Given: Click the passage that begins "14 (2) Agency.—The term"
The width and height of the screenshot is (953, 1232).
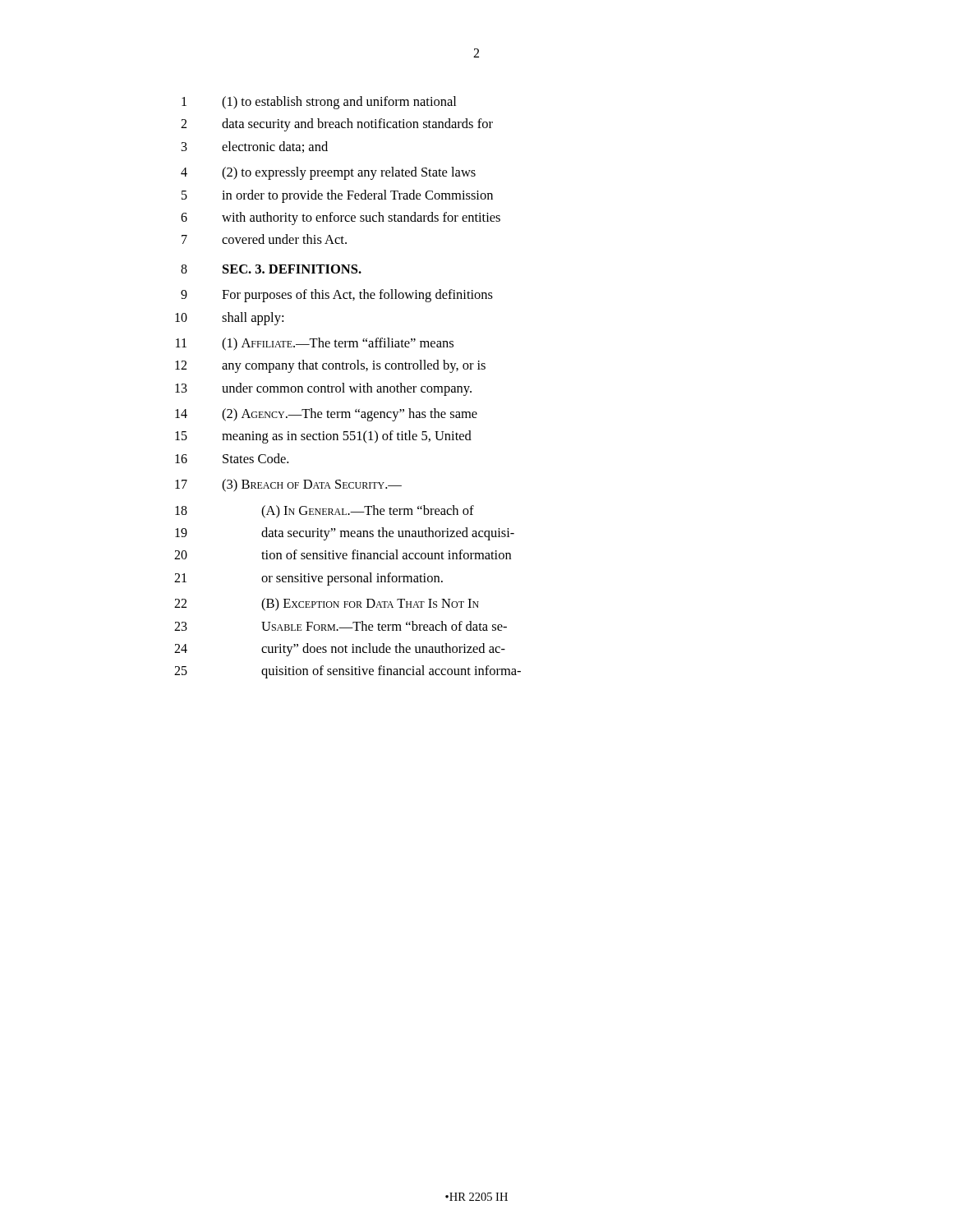Looking at the screenshot, I should coord(326,415).
